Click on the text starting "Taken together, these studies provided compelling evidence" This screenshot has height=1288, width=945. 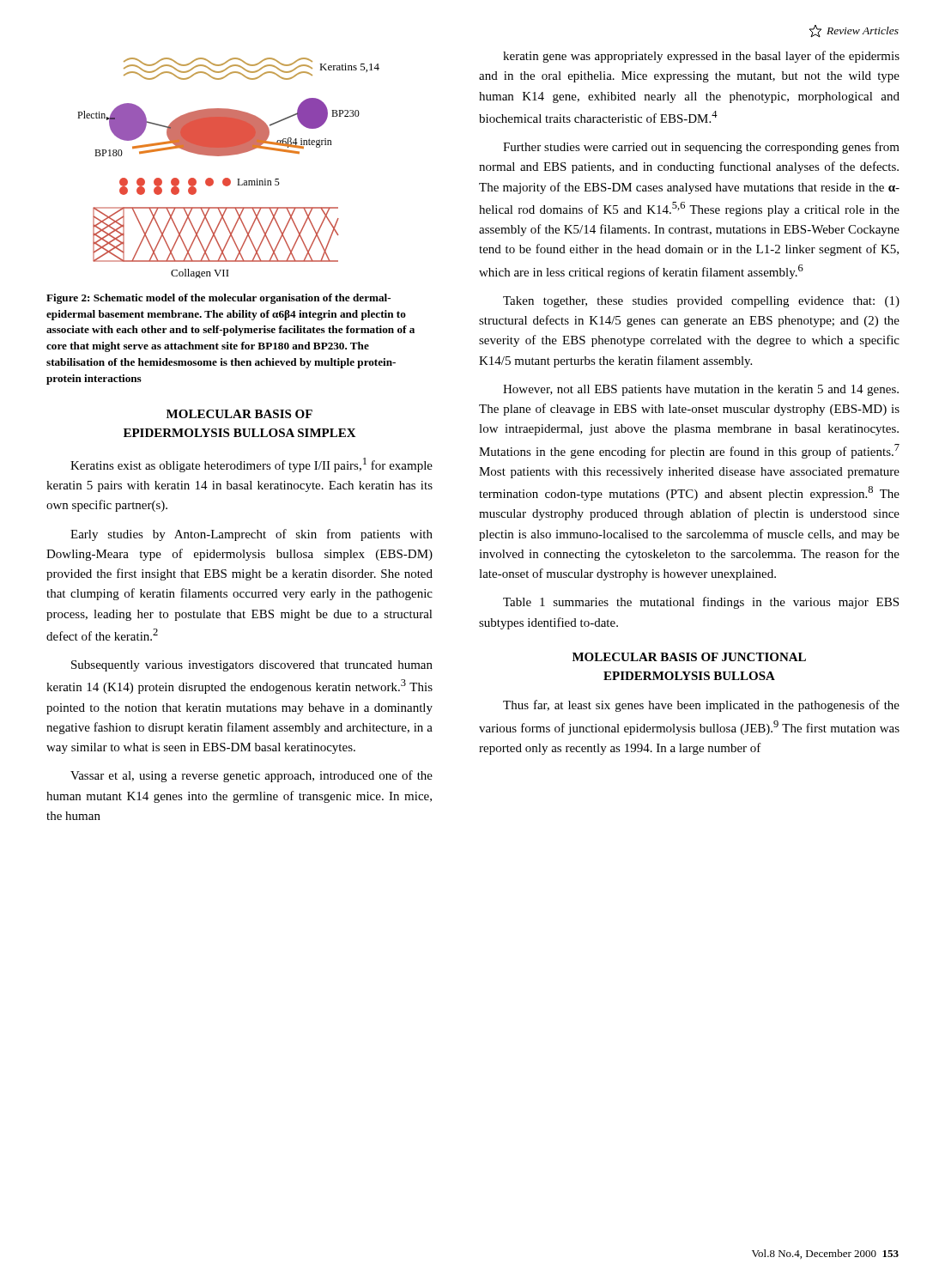coord(689,330)
